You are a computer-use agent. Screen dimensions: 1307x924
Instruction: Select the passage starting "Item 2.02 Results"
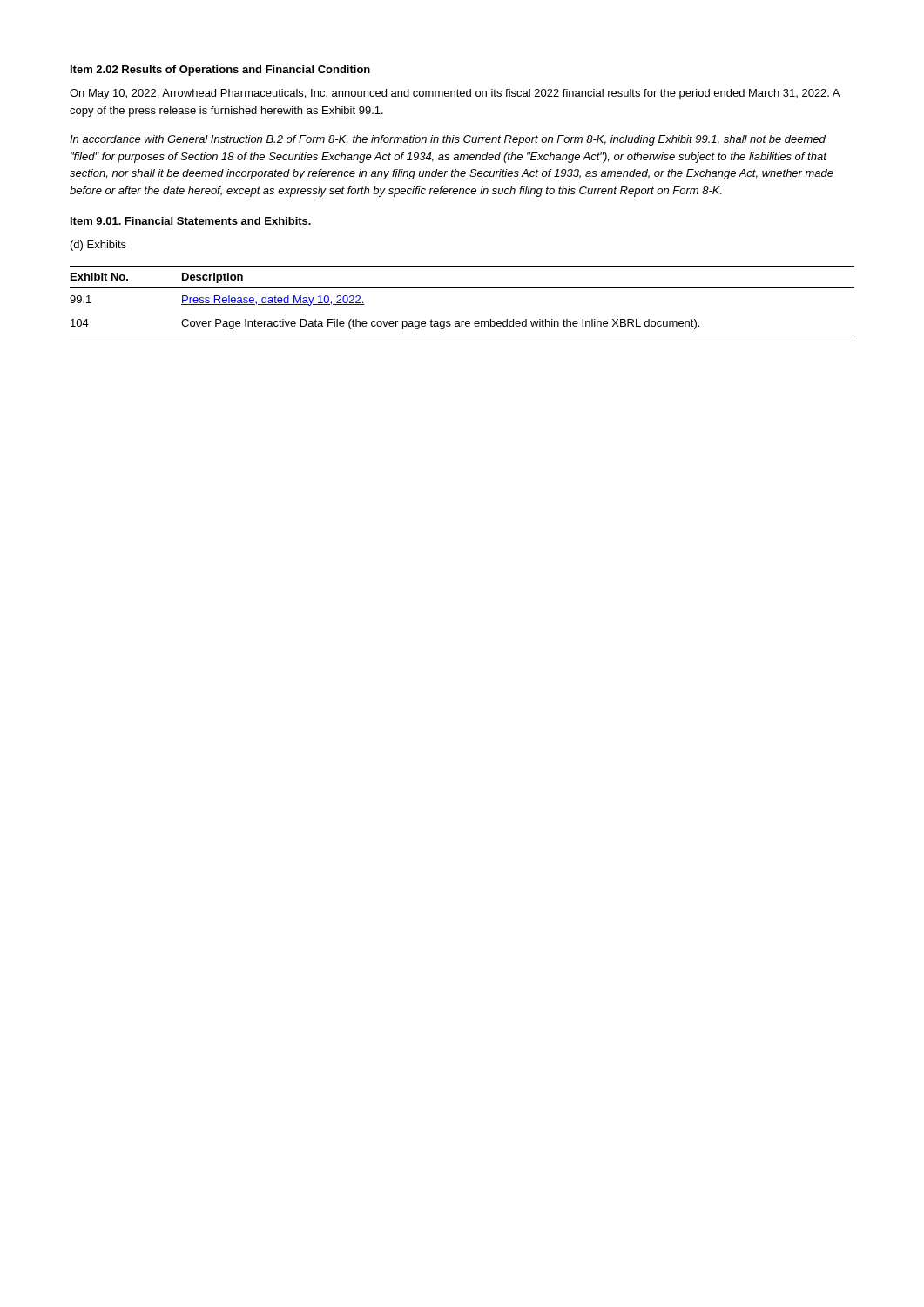pos(220,69)
